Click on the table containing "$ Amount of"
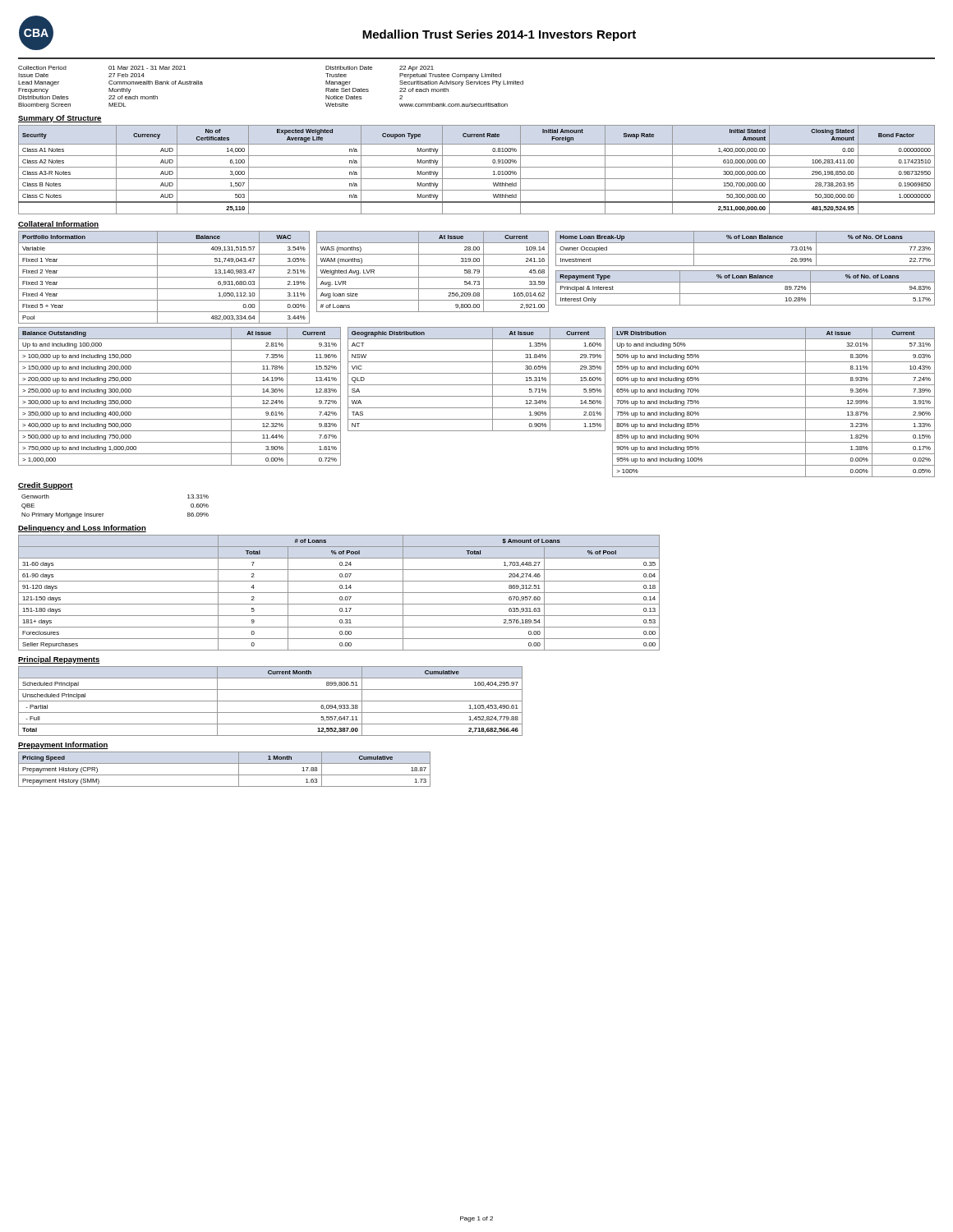953x1232 pixels. coord(476,593)
